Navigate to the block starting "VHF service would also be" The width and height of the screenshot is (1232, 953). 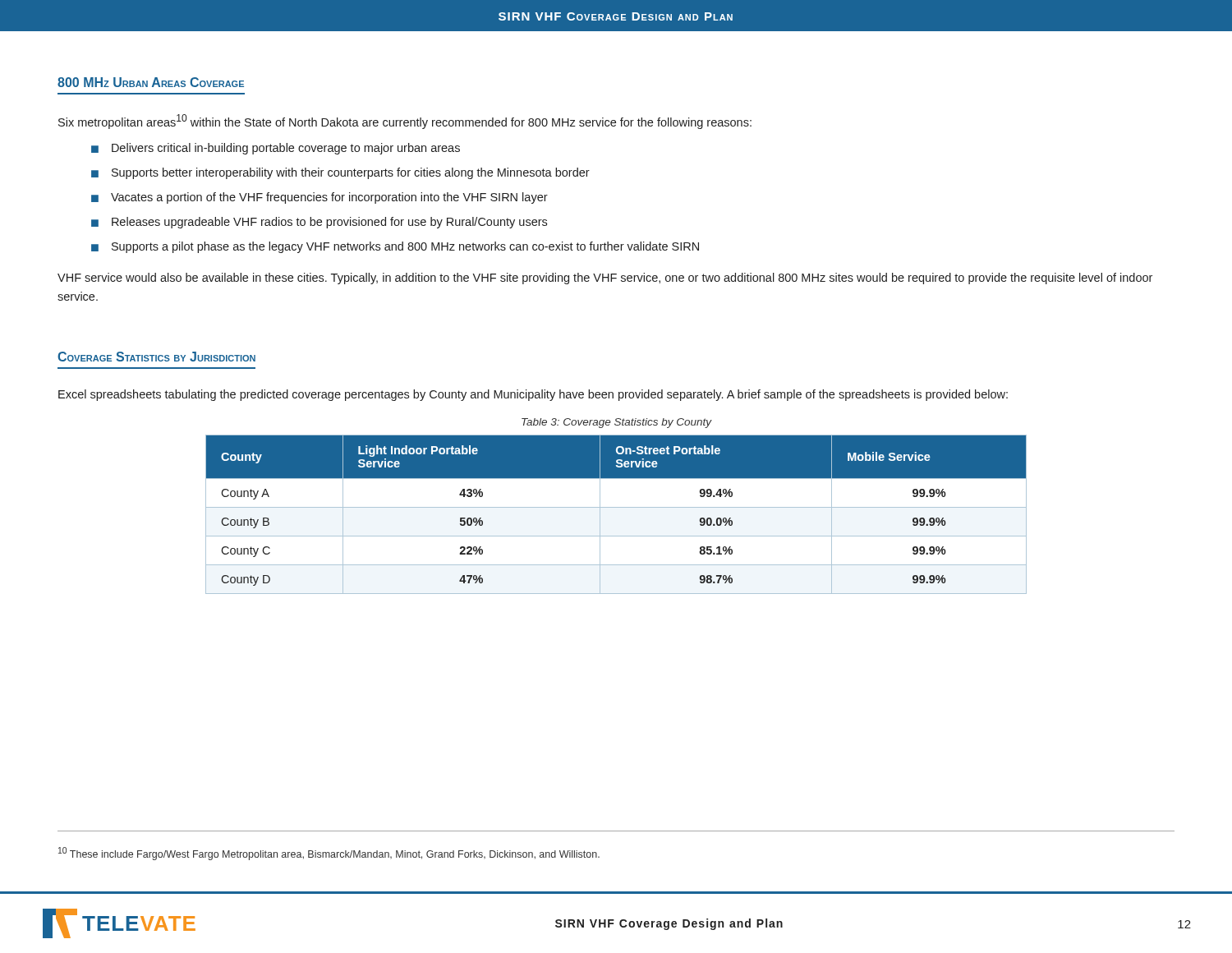tap(605, 287)
